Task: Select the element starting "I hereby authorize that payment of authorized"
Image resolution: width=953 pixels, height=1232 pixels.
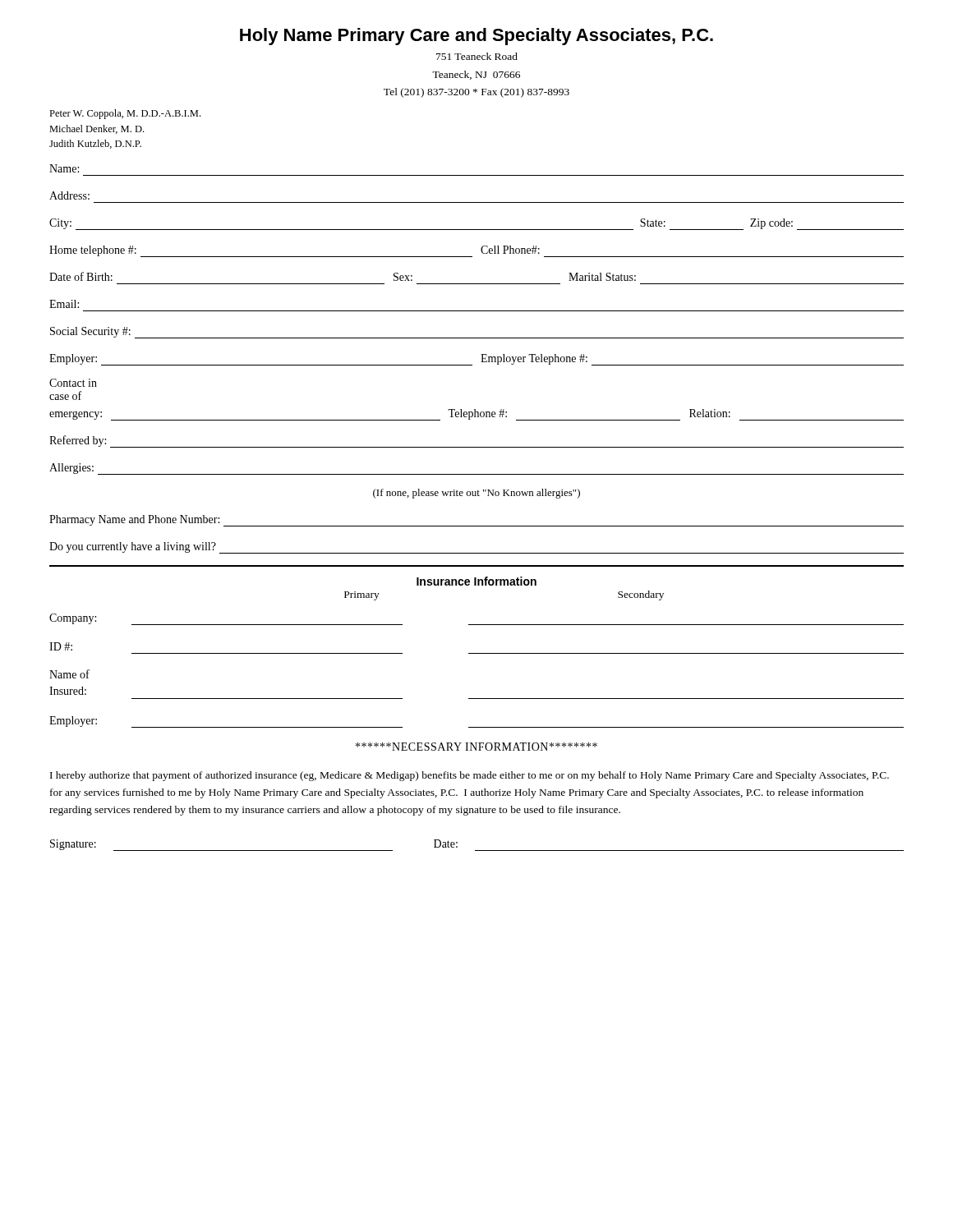Action: (x=469, y=792)
